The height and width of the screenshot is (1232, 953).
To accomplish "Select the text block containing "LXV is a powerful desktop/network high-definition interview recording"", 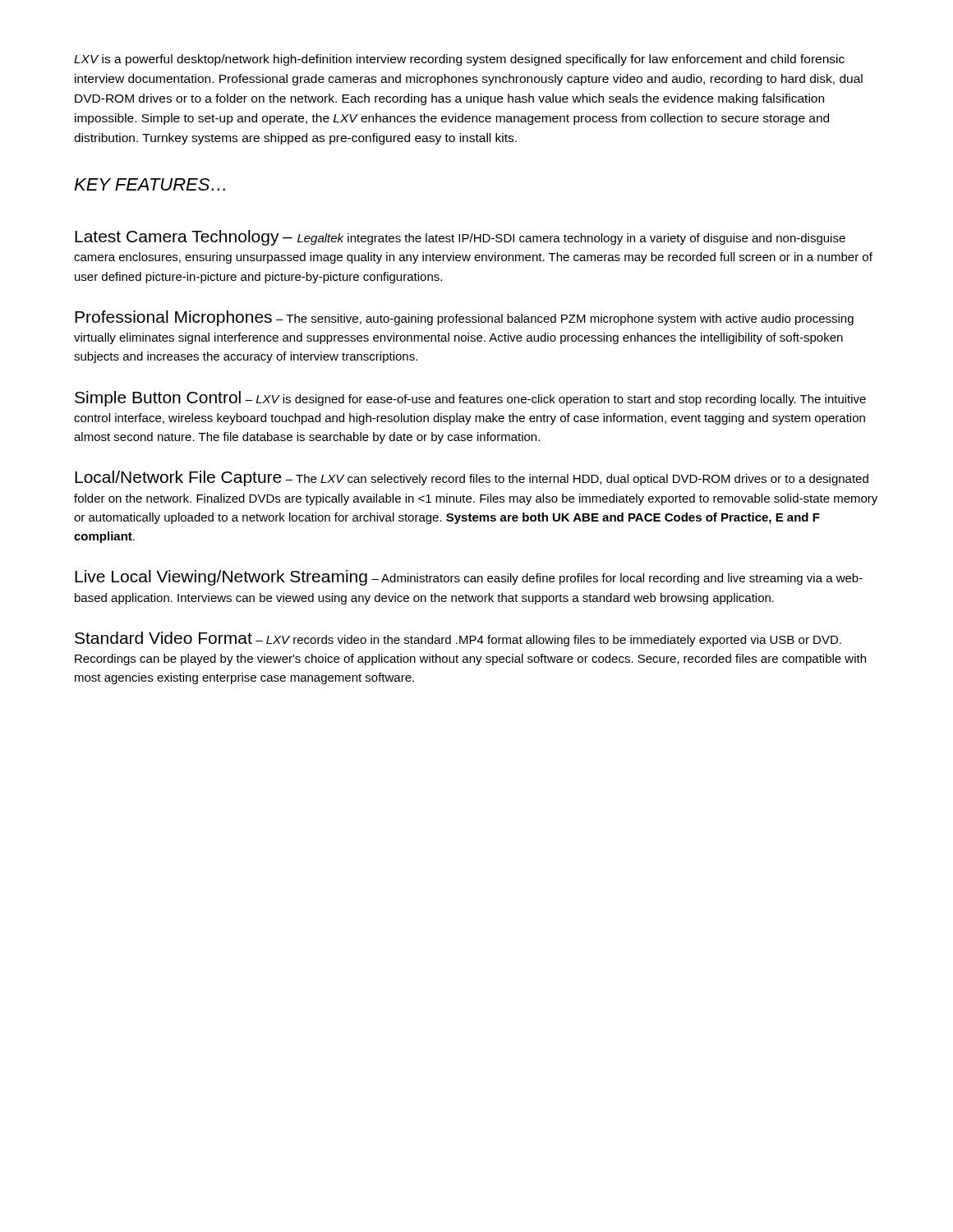I will pos(469,98).
